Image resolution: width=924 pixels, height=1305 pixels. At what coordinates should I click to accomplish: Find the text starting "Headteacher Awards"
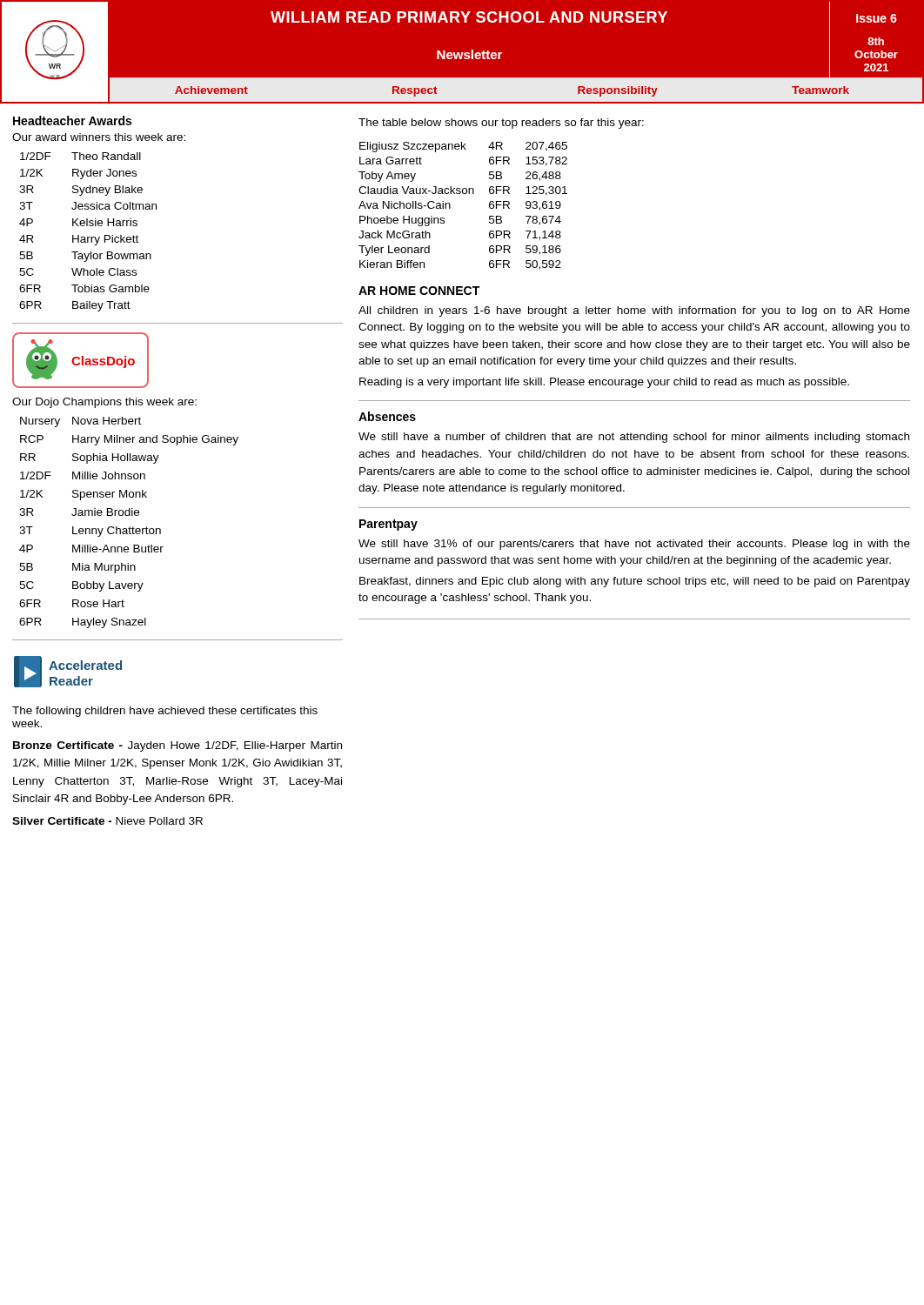[72, 121]
